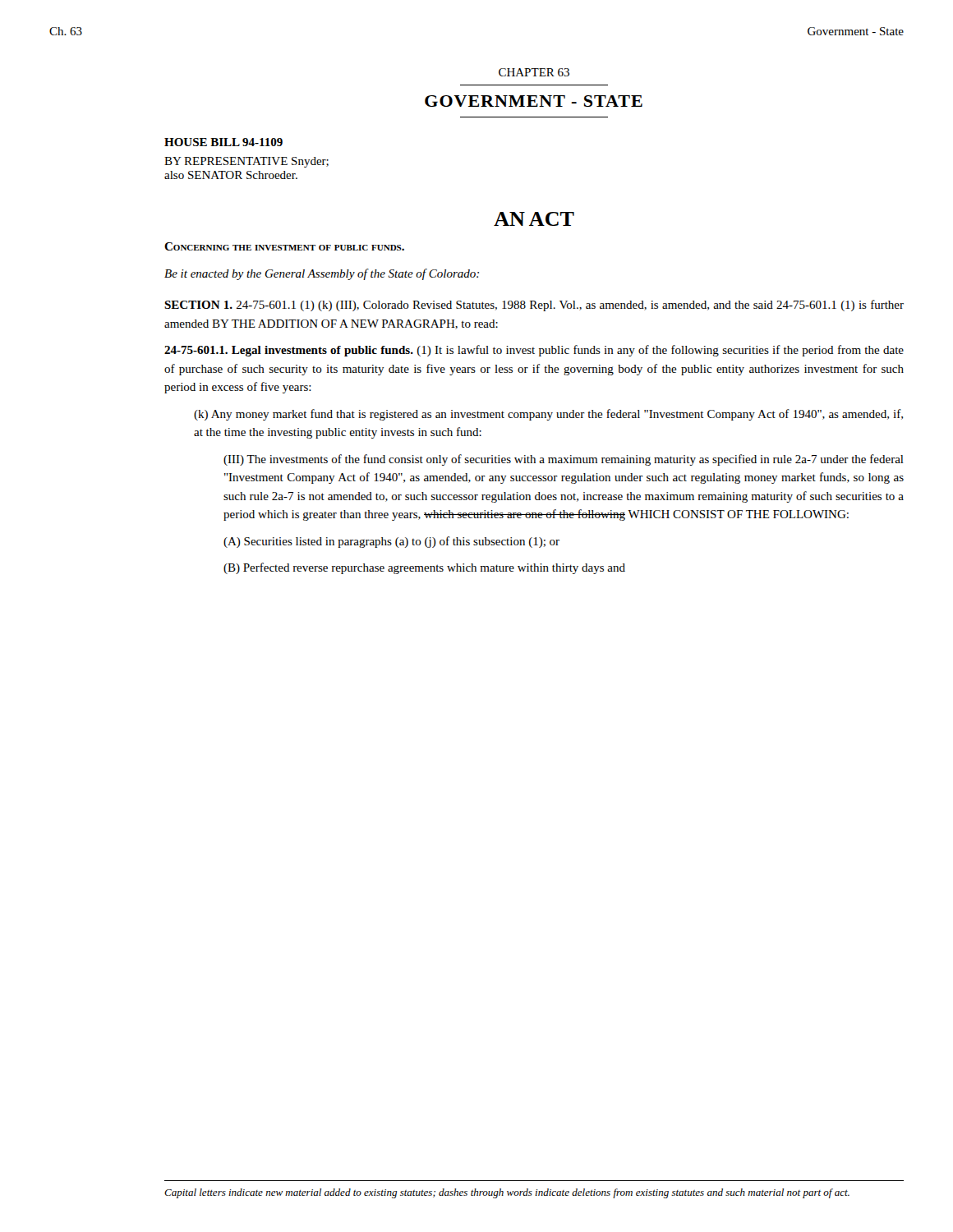Select the passage starting "HOUSE BILL 94-1109"
Viewport: 953px width, 1232px height.
[x=224, y=142]
